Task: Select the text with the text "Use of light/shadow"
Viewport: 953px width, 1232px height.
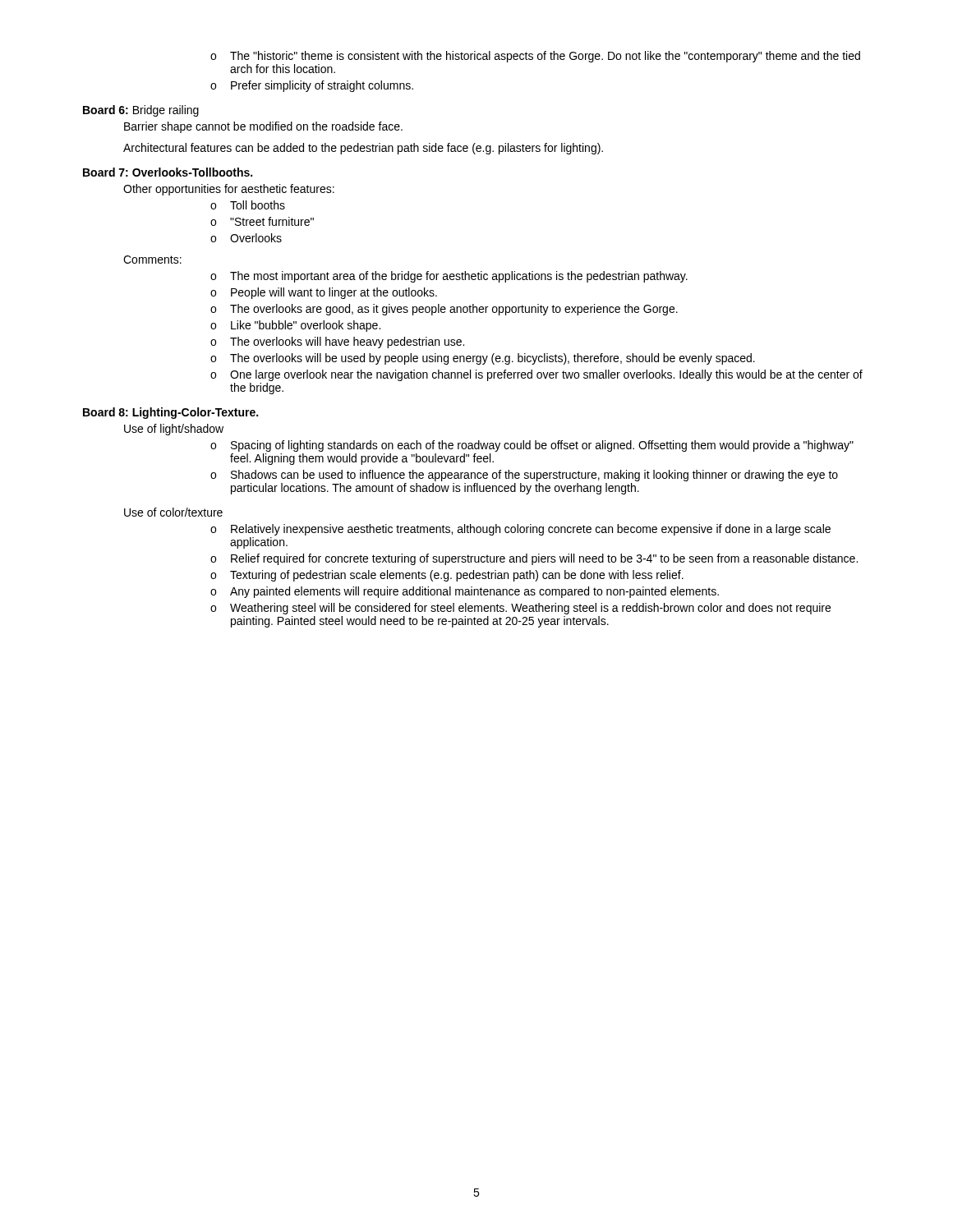Action: click(173, 429)
